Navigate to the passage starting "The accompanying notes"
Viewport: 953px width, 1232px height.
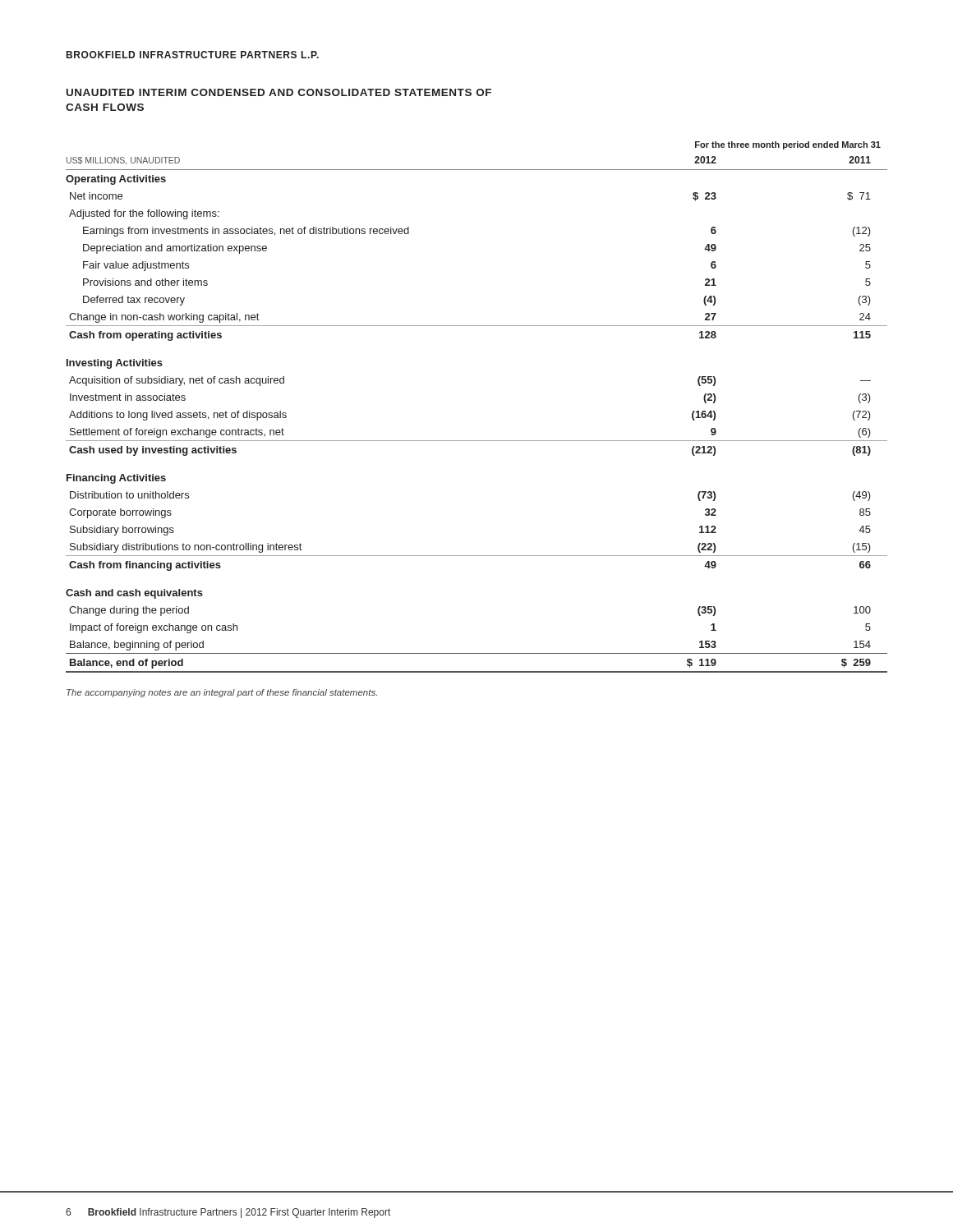point(222,693)
